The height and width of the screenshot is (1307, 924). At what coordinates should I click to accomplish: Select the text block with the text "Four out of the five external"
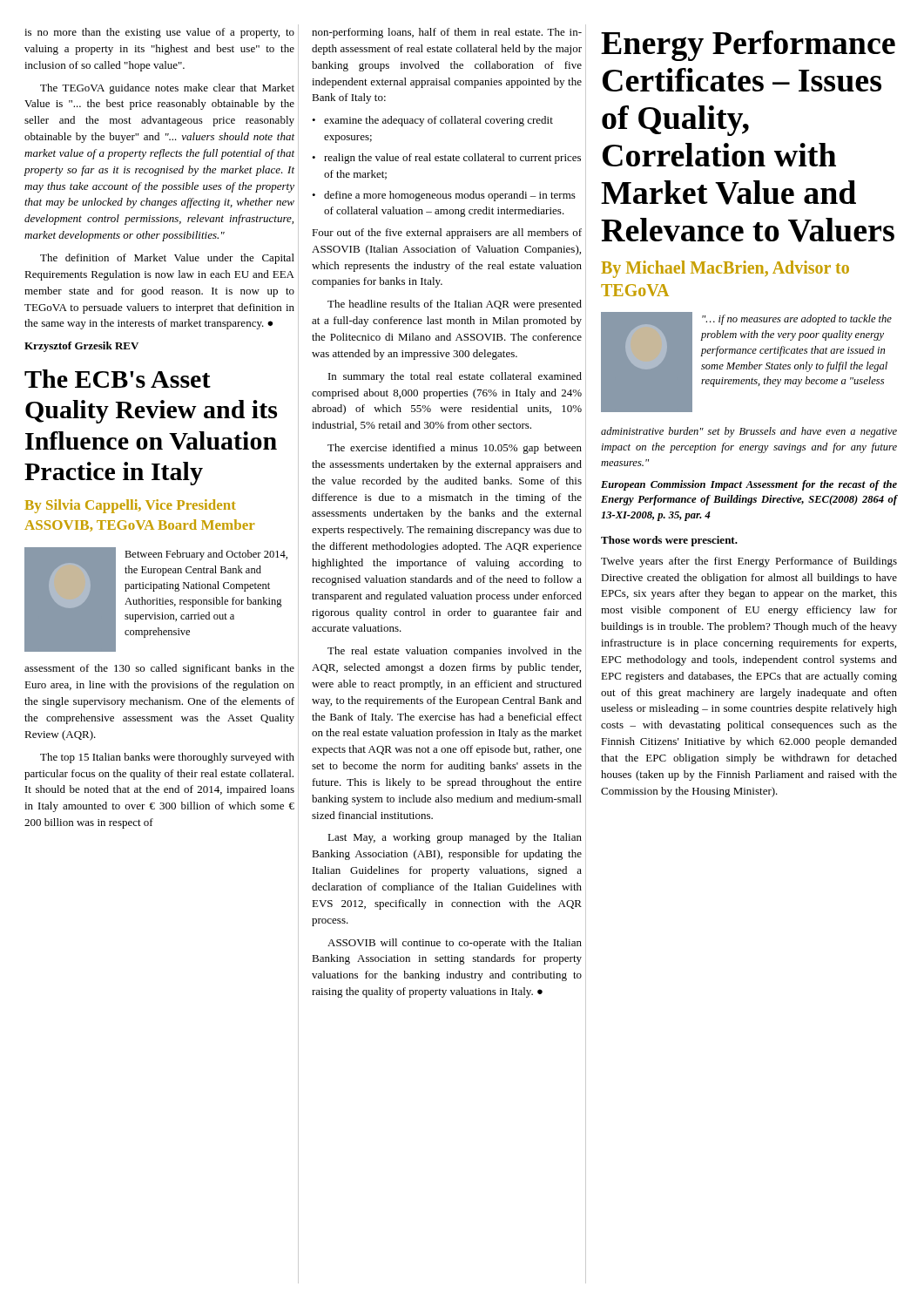447,613
